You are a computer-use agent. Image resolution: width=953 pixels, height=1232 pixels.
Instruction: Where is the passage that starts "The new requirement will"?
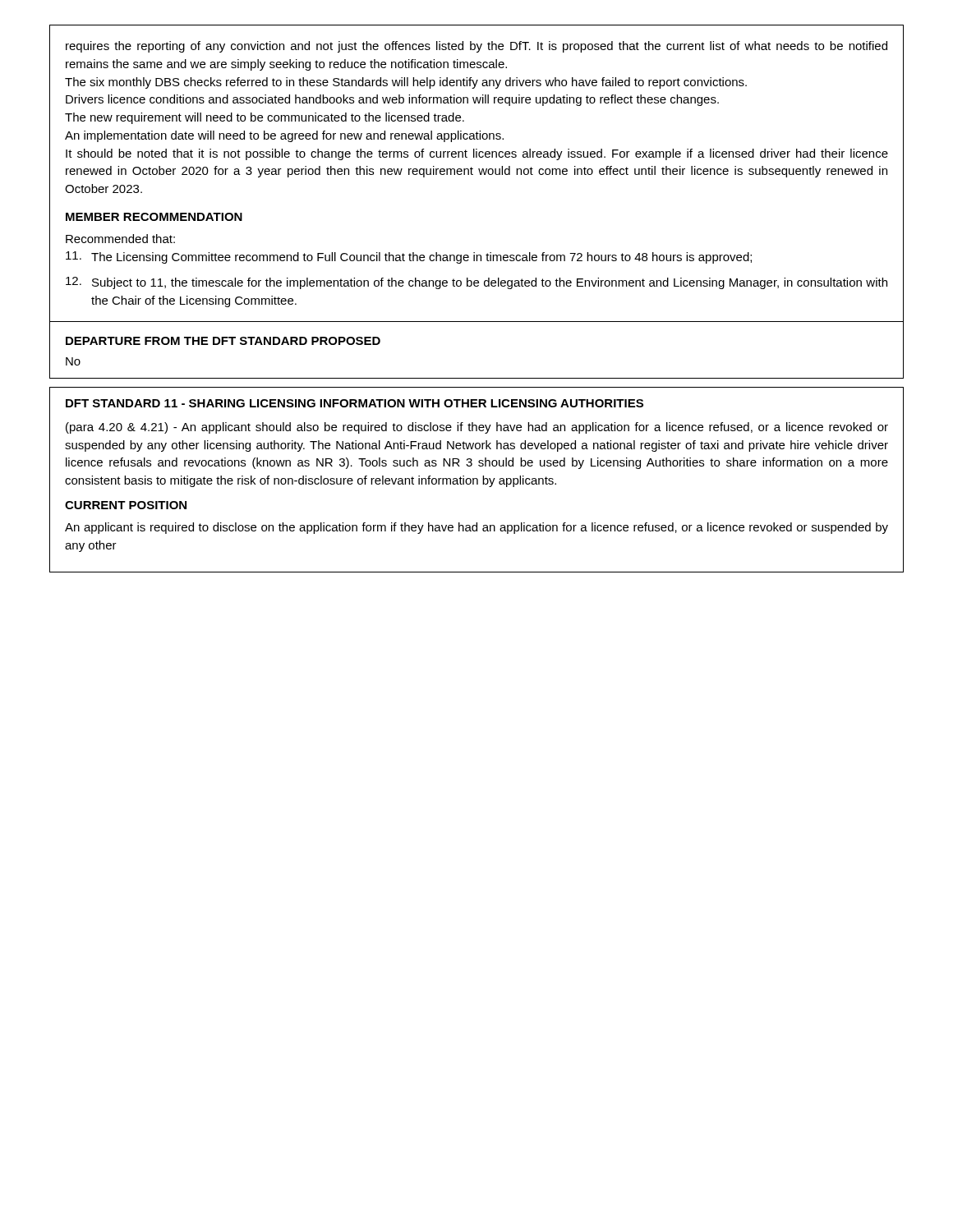(265, 118)
